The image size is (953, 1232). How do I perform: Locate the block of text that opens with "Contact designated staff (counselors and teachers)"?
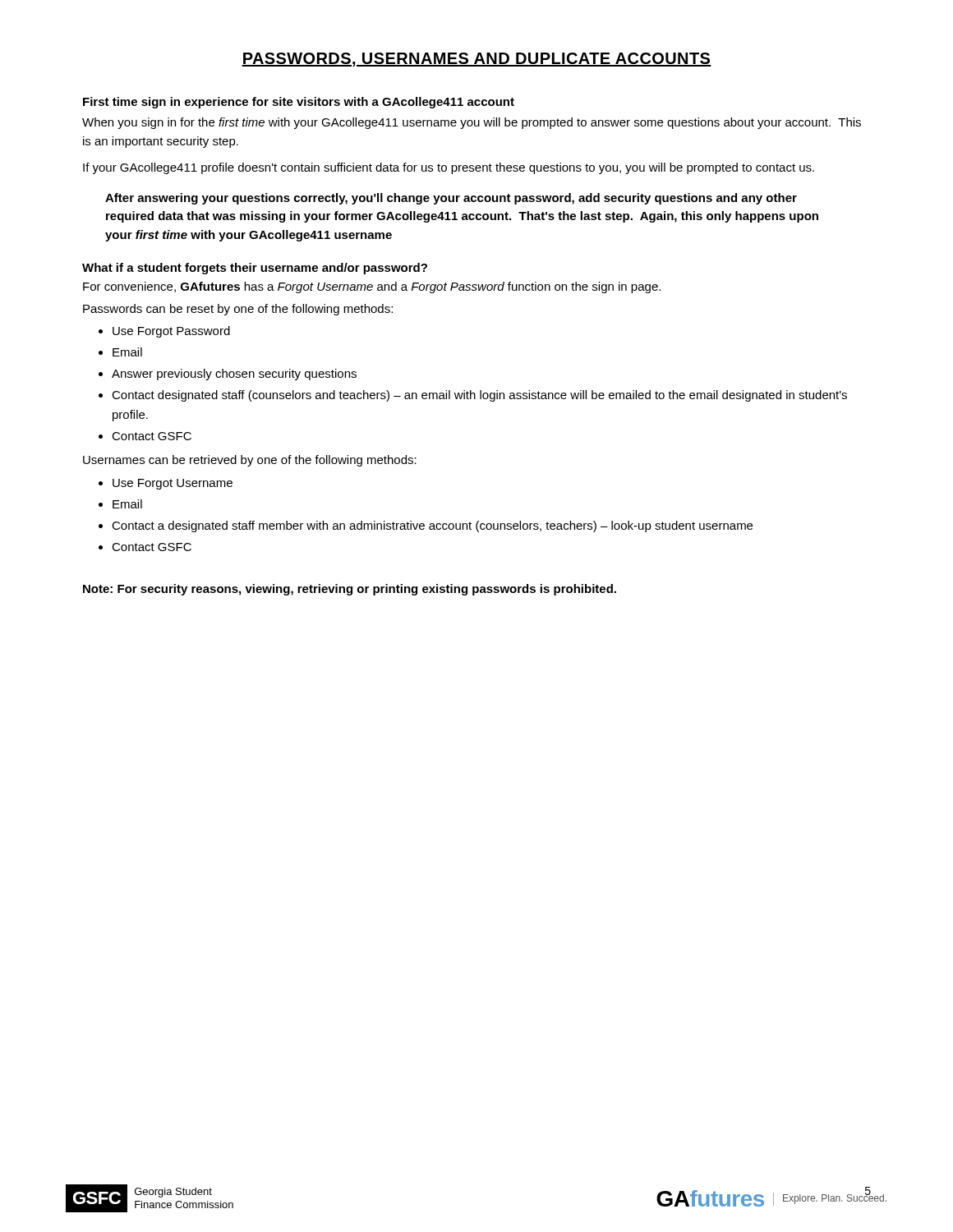click(480, 405)
